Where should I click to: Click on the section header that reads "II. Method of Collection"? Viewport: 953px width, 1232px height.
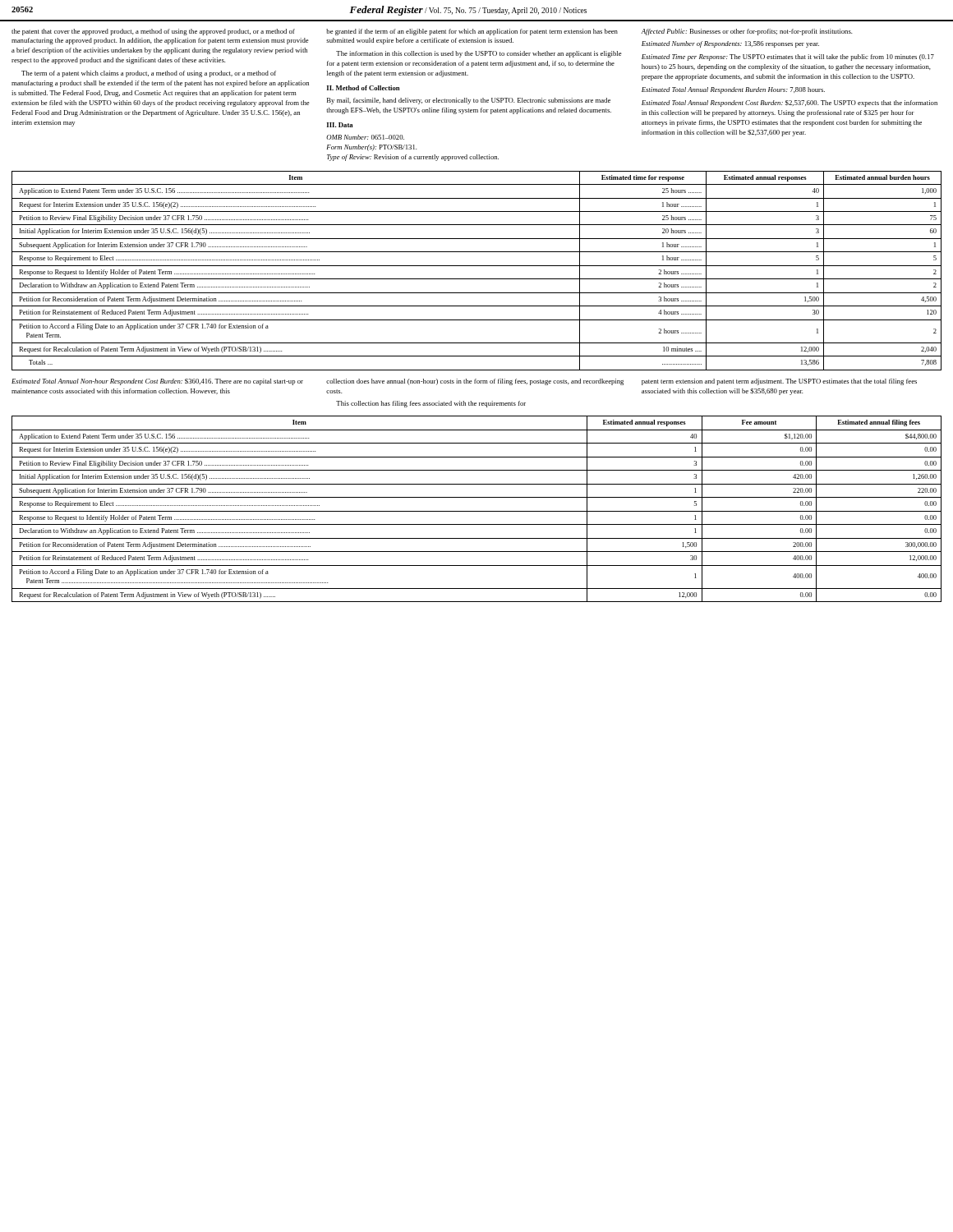(x=363, y=88)
